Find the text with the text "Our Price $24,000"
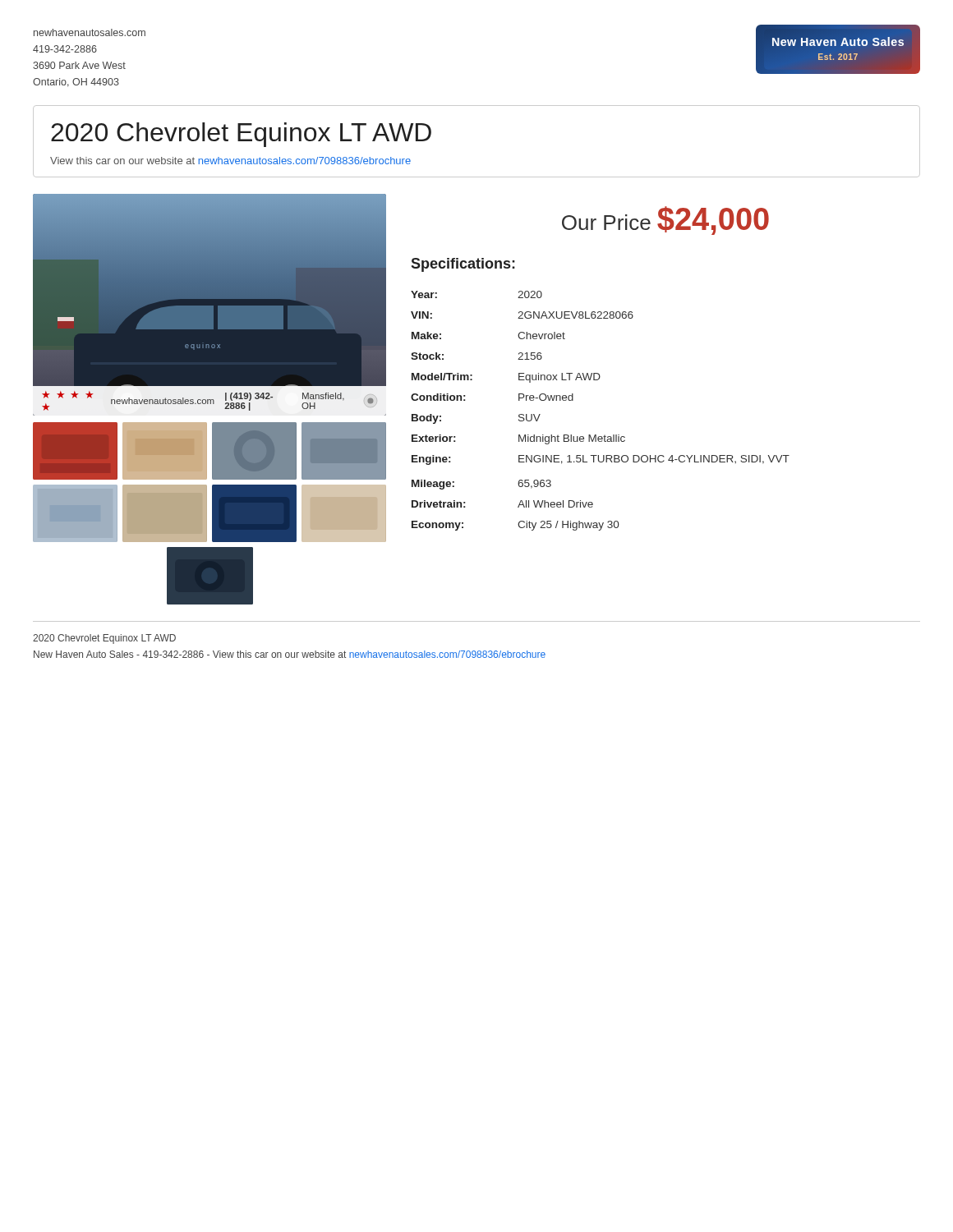This screenshot has width=953, height=1232. pyautogui.click(x=665, y=219)
